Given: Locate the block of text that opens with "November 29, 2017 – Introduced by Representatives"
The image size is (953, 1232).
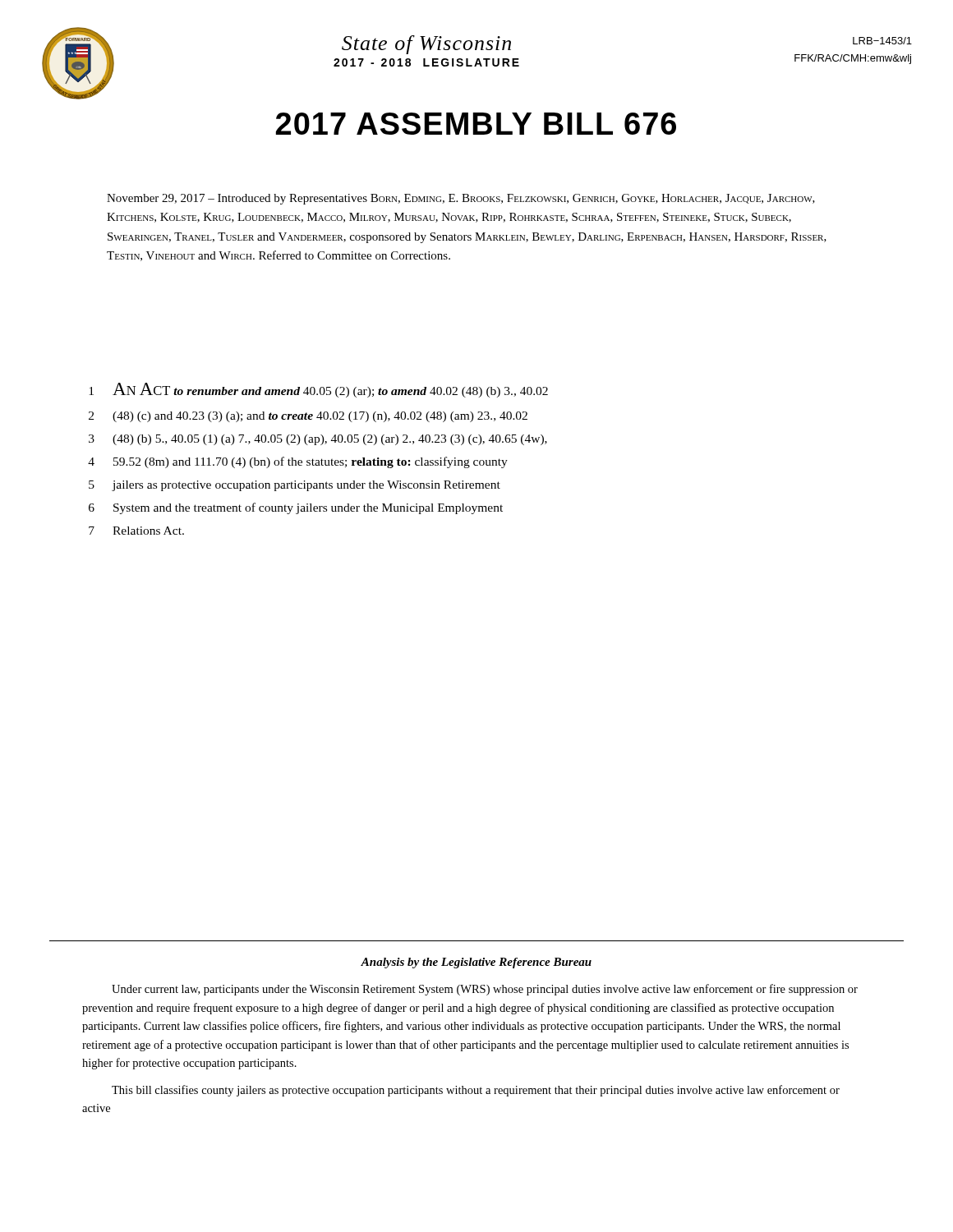Looking at the screenshot, I should (x=467, y=227).
